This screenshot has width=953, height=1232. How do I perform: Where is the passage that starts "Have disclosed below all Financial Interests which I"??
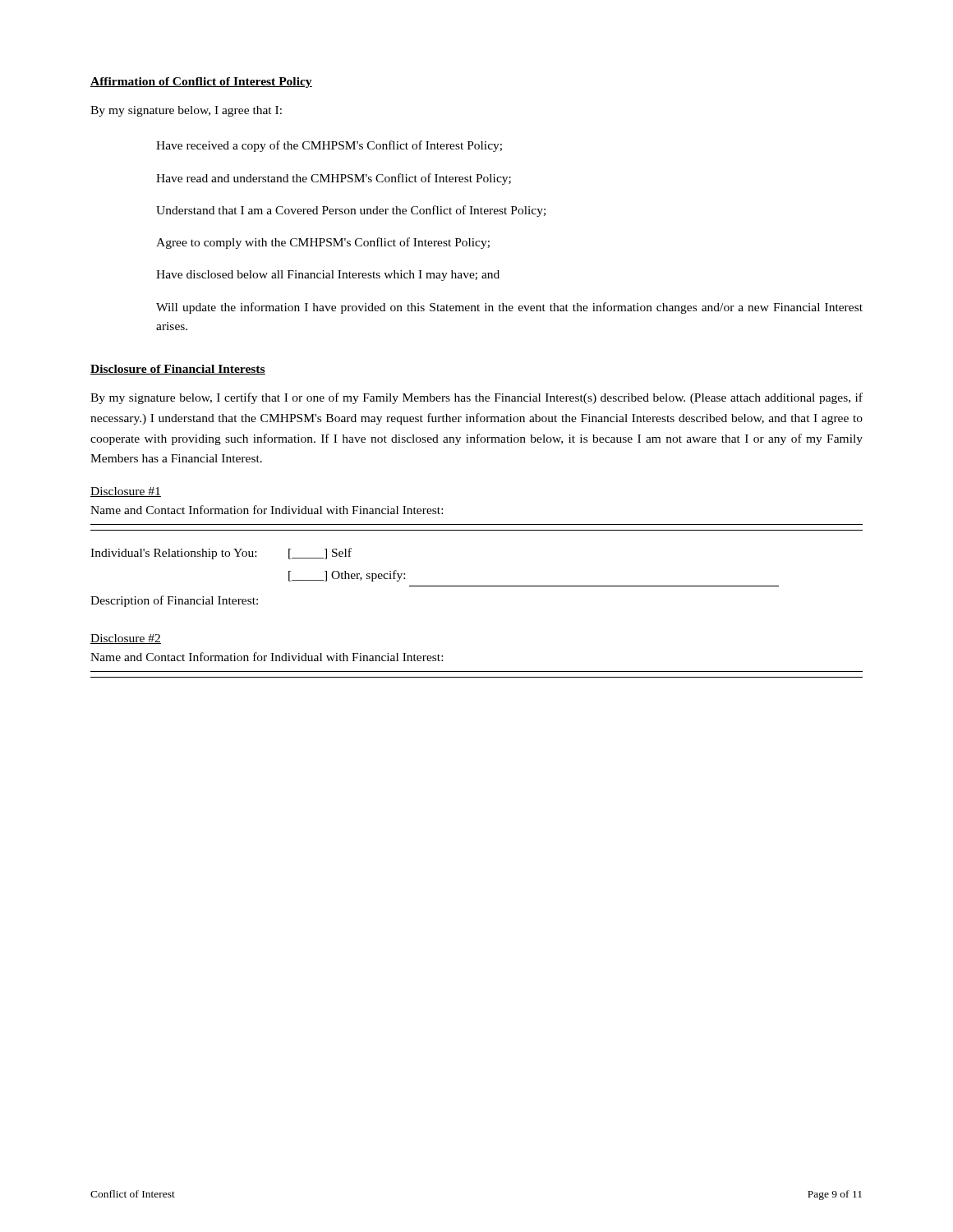tap(328, 274)
